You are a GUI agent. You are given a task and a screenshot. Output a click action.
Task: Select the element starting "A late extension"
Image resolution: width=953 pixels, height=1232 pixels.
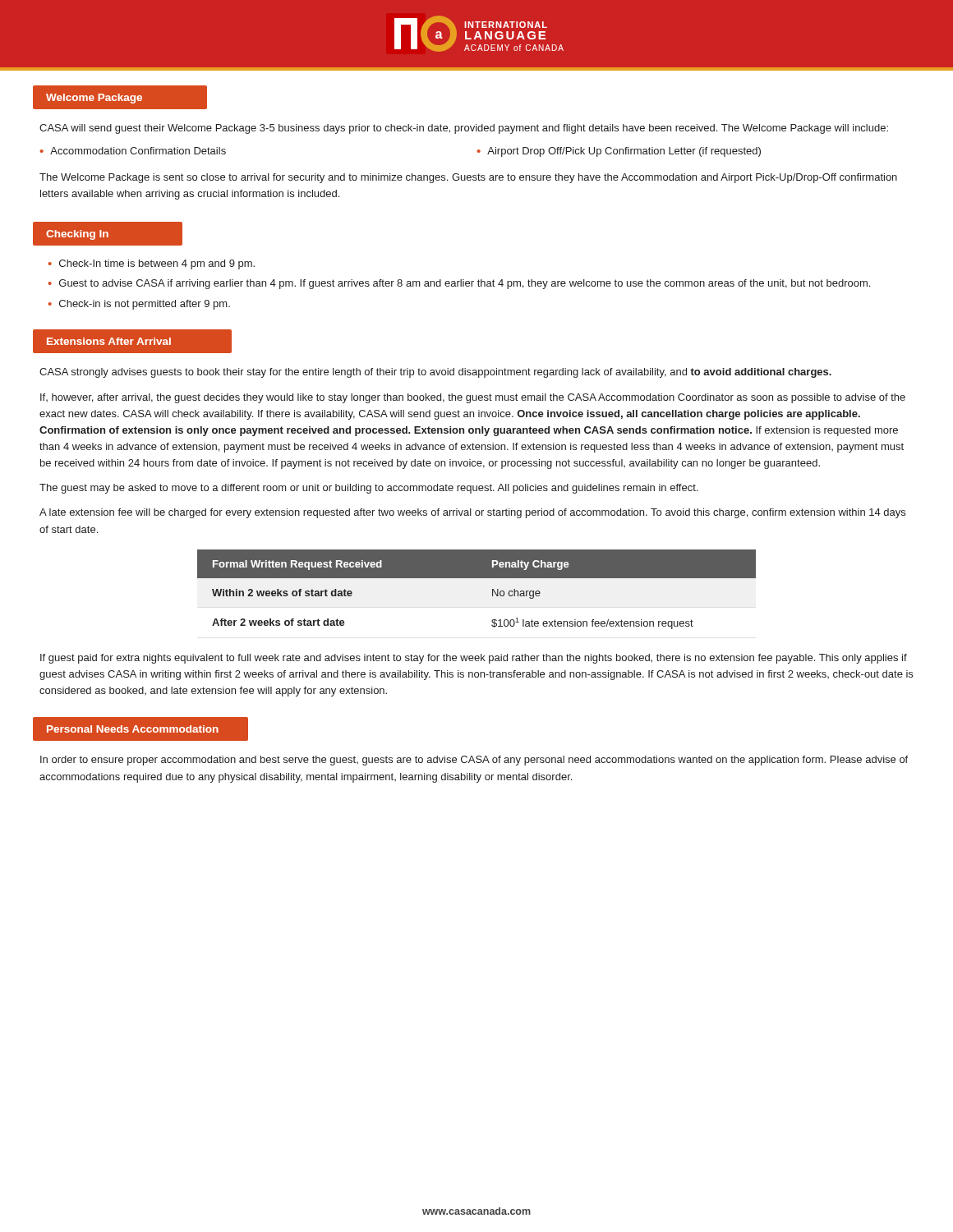473,521
